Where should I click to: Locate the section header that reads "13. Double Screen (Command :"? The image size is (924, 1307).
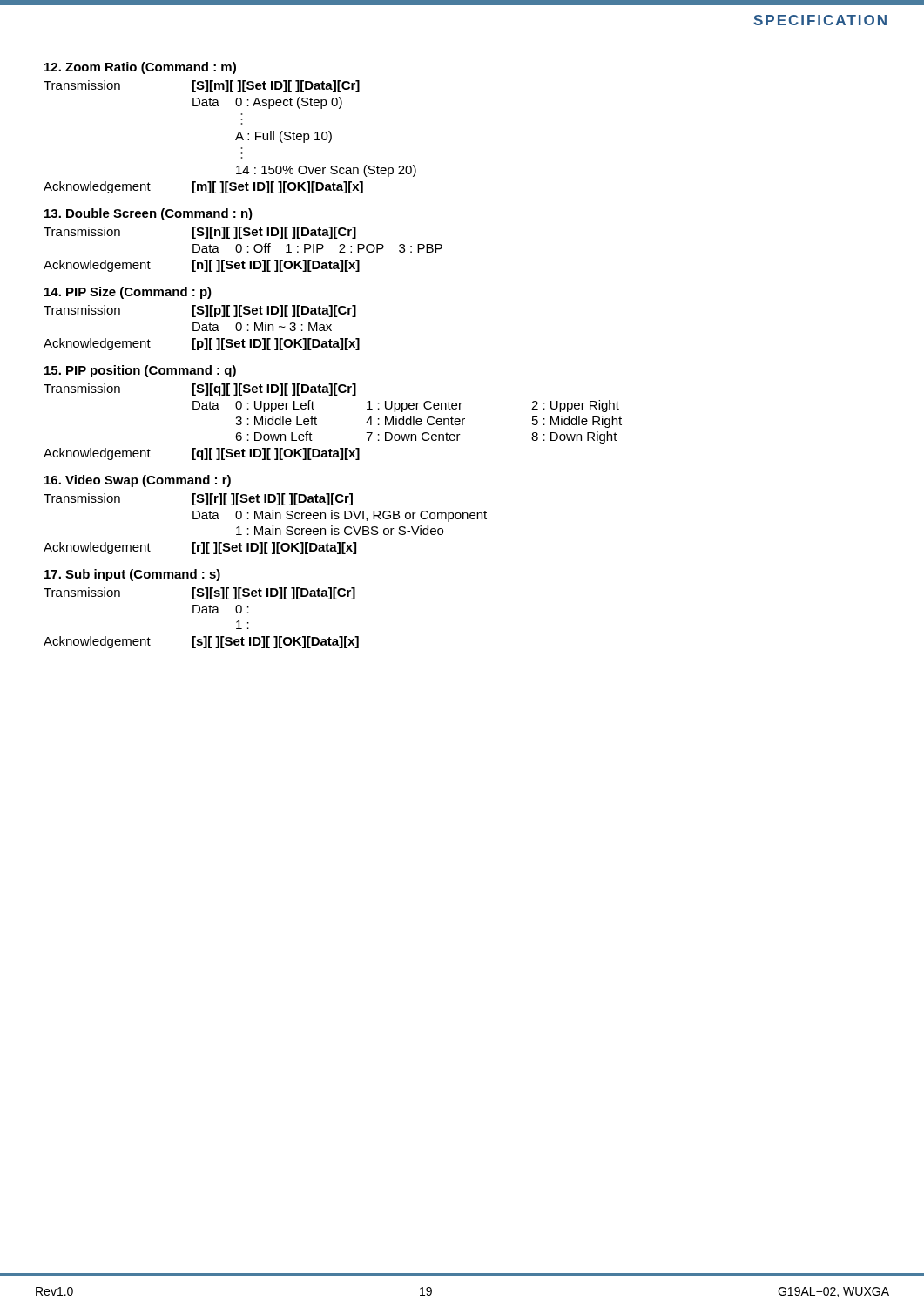click(148, 213)
